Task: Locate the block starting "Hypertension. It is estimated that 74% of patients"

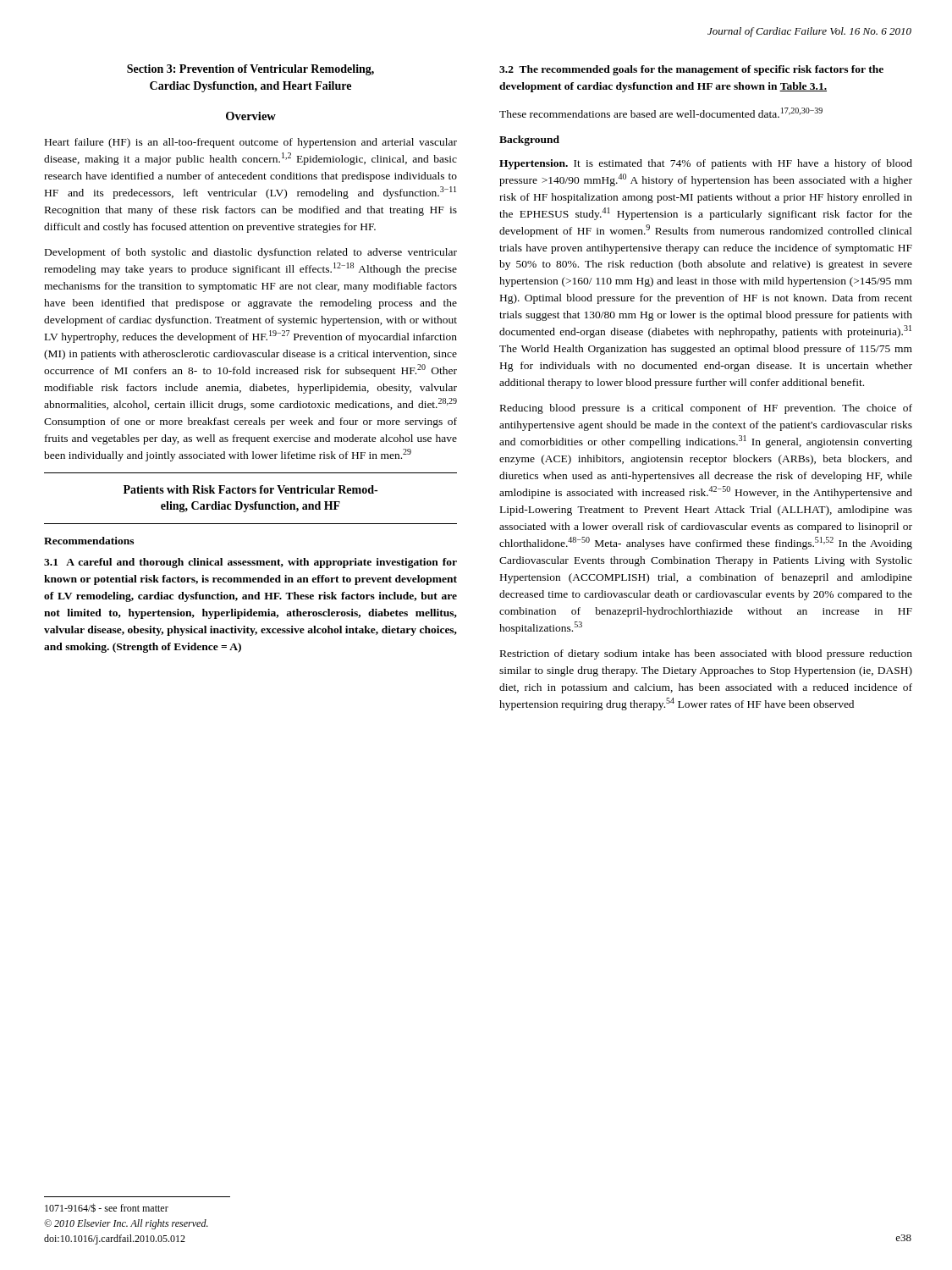Action: click(x=706, y=273)
